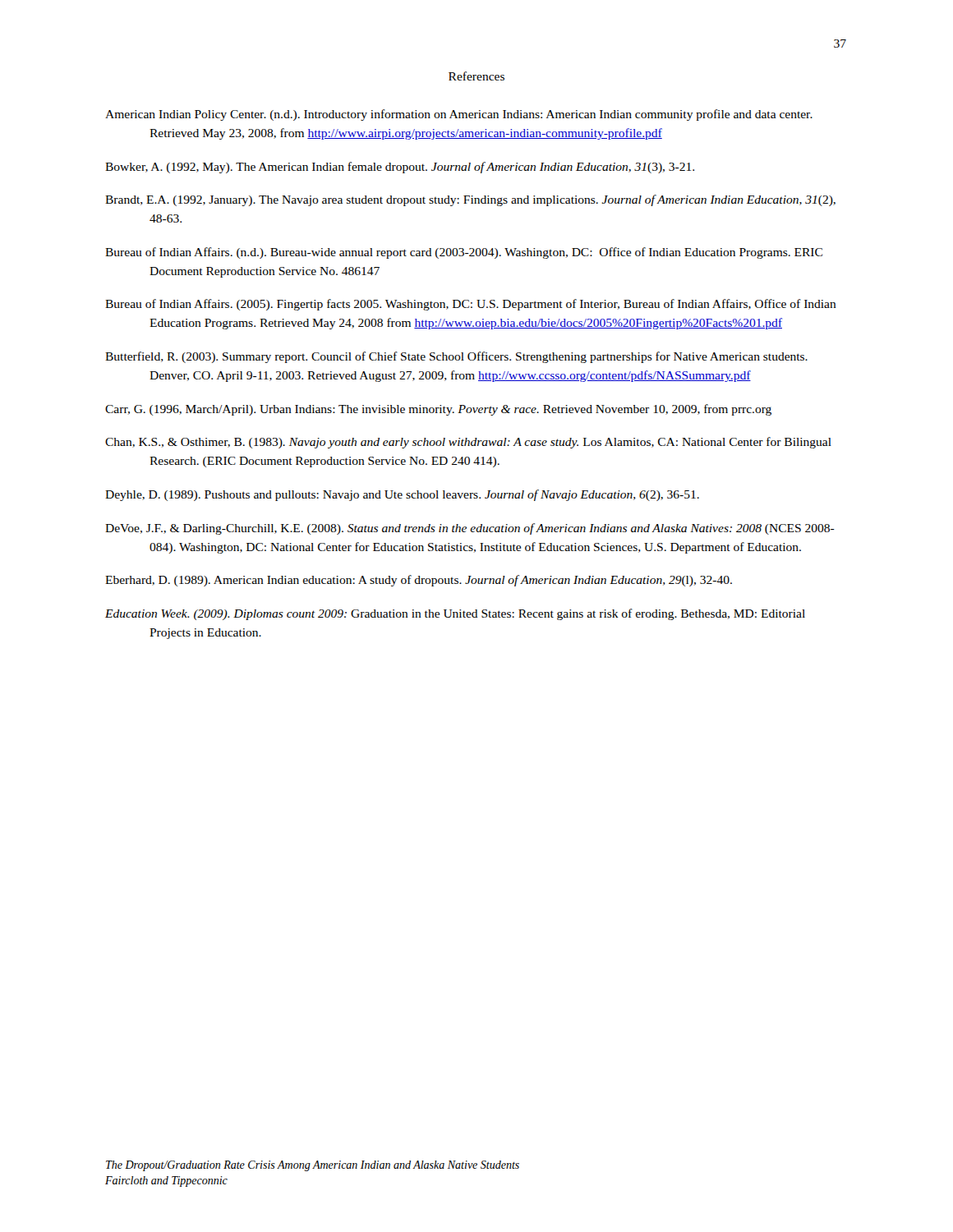Select the list item that reads "American Indian Policy"
The width and height of the screenshot is (953, 1232).
pos(459,123)
